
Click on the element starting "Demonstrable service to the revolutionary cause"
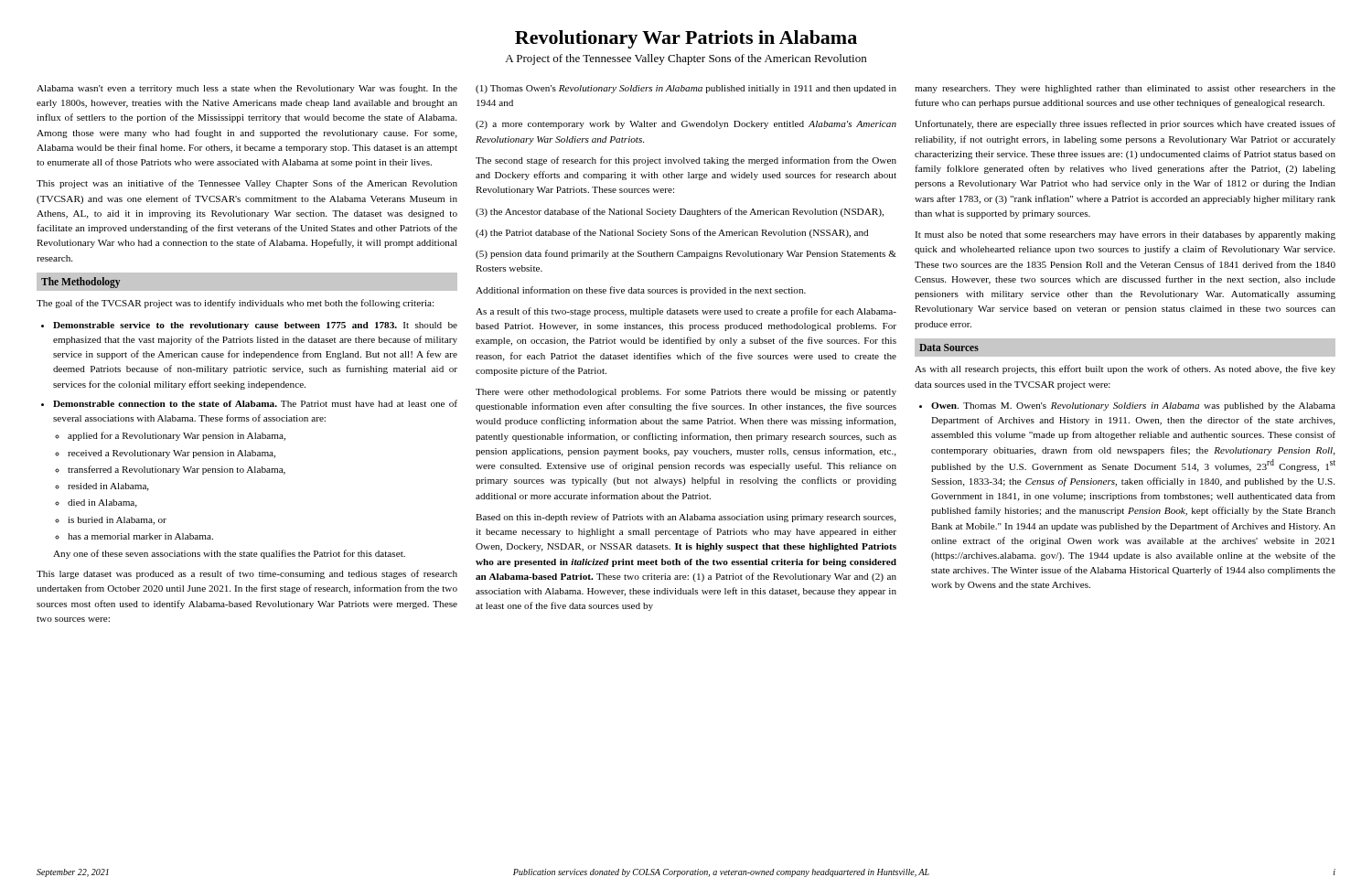pos(255,354)
